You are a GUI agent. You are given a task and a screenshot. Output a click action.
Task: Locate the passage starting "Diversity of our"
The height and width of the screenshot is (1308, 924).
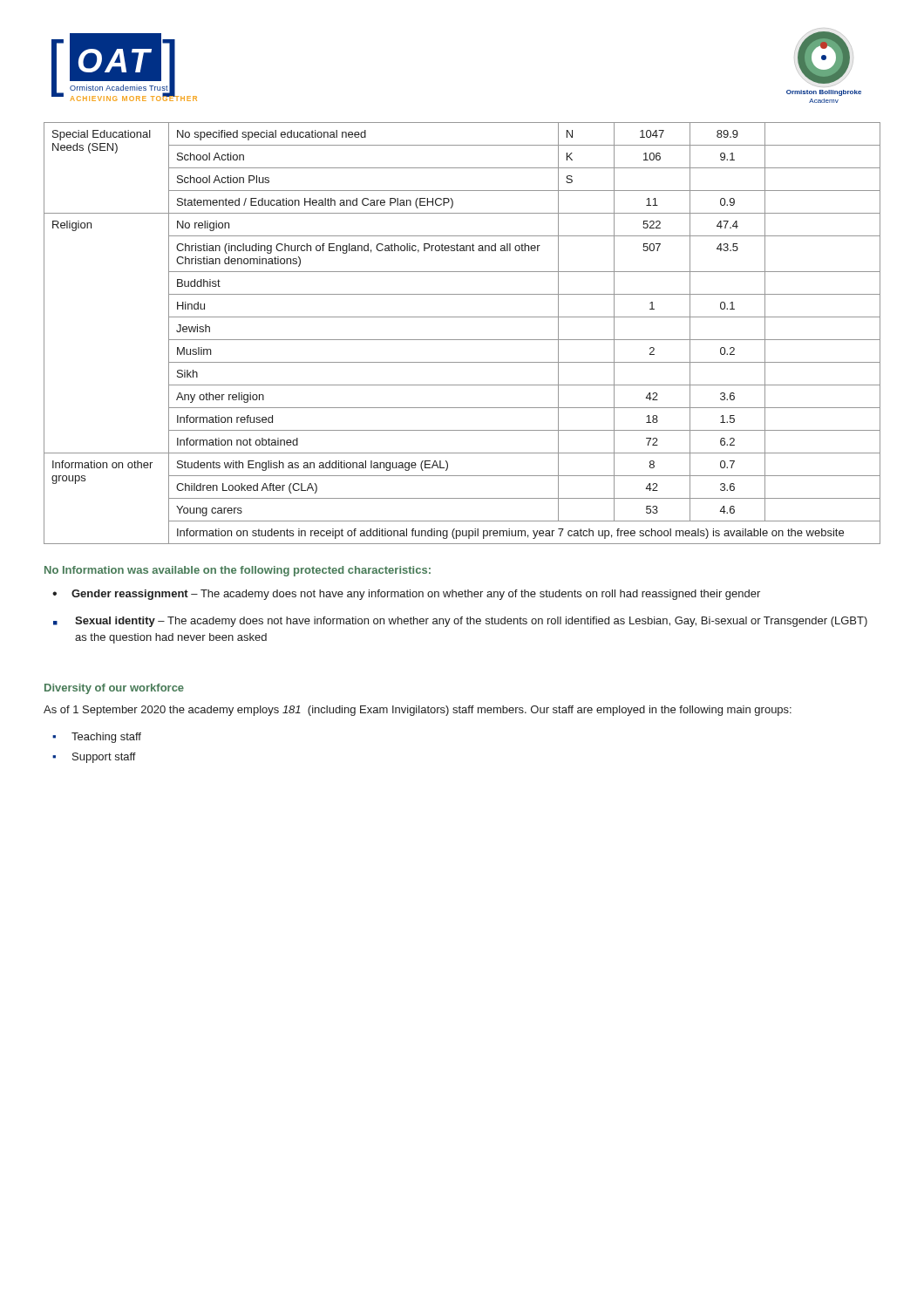click(x=114, y=687)
